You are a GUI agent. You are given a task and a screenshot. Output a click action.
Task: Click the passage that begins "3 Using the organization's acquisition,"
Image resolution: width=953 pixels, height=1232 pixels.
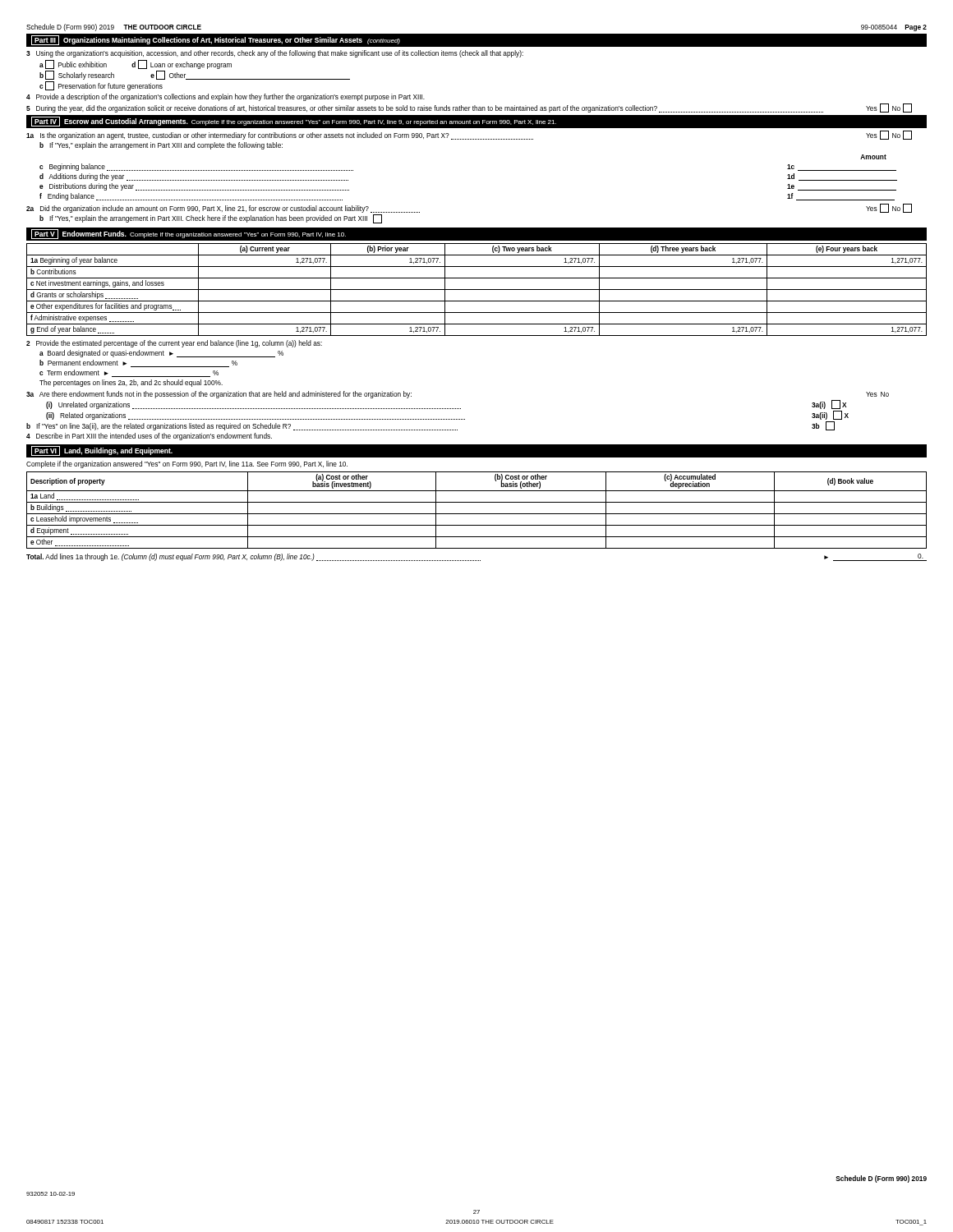(275, 53)
